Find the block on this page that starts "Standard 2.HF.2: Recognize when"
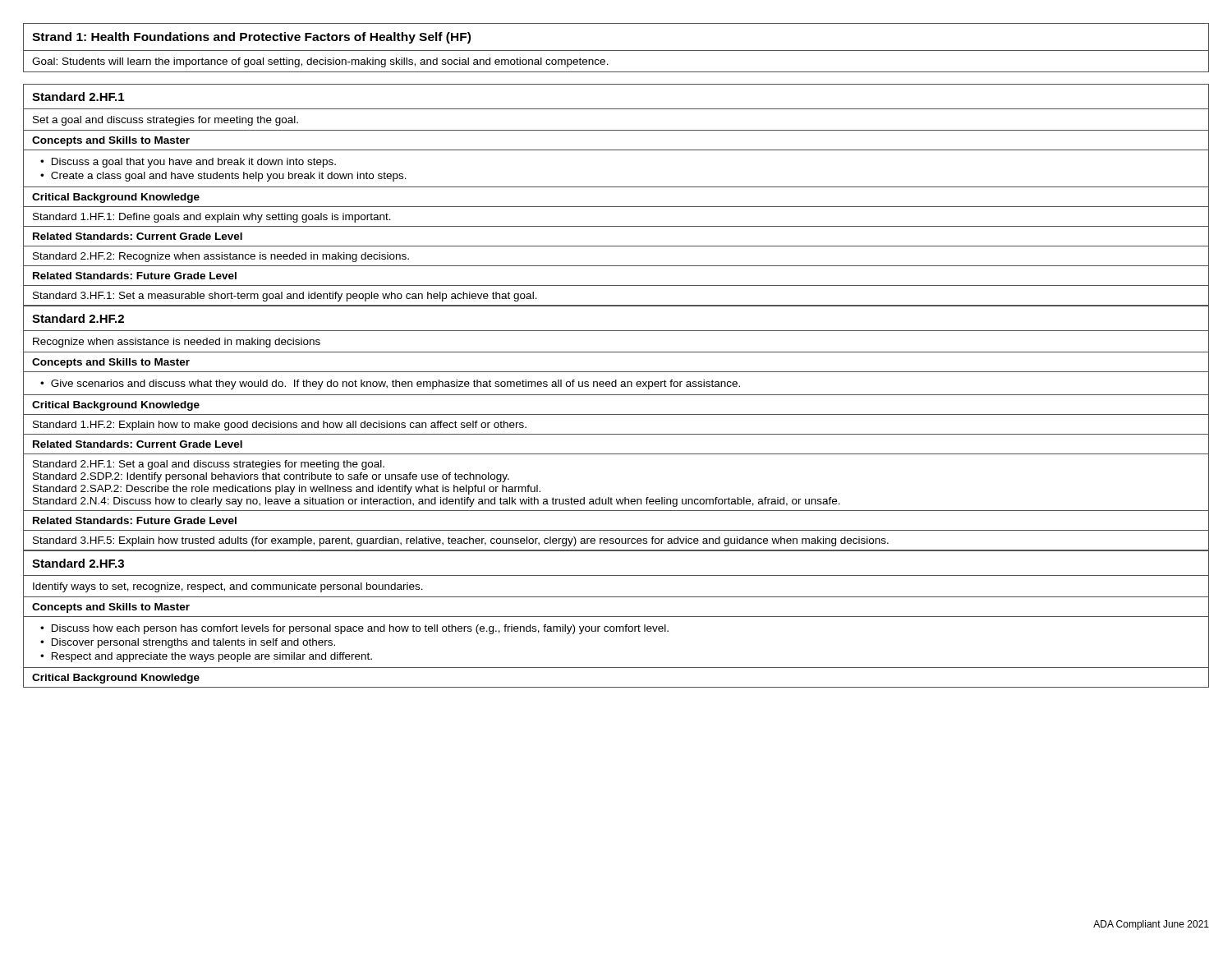The image size is (1232, 953). 221,256
